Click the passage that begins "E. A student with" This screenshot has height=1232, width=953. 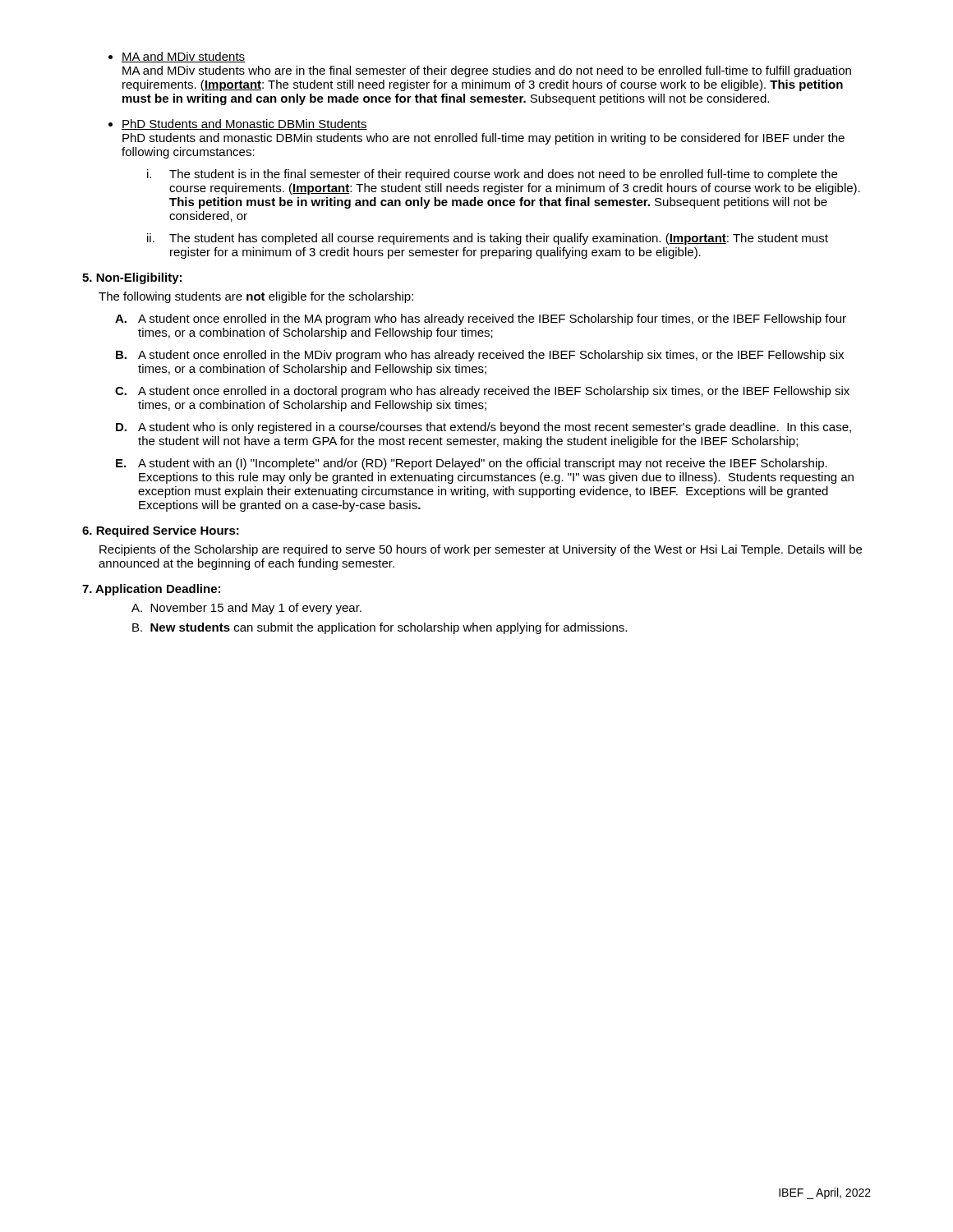493,484
